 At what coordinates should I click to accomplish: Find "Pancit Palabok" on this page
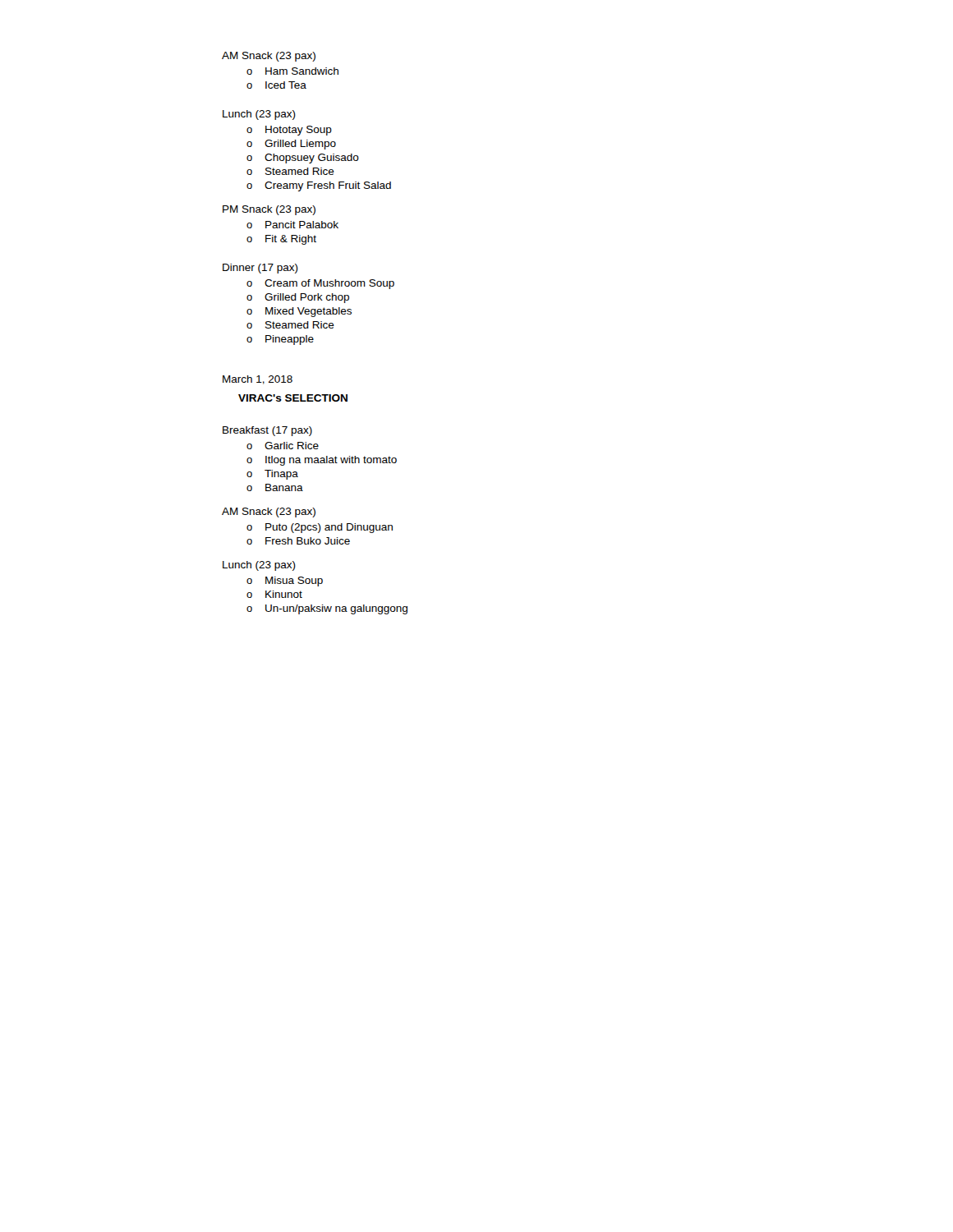302,225
